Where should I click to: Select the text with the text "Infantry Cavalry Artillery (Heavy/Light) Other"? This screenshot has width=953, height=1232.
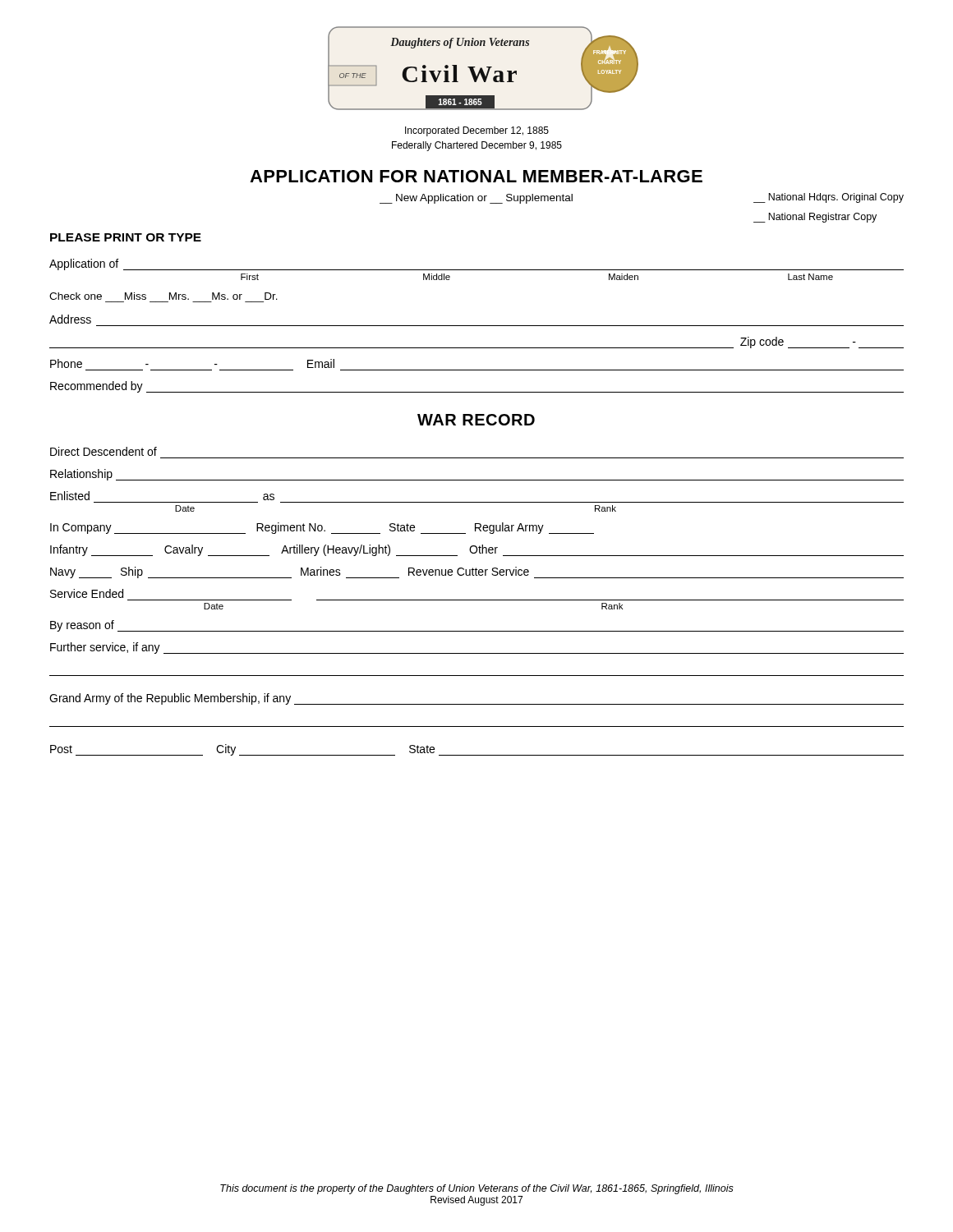click(476, 549)
